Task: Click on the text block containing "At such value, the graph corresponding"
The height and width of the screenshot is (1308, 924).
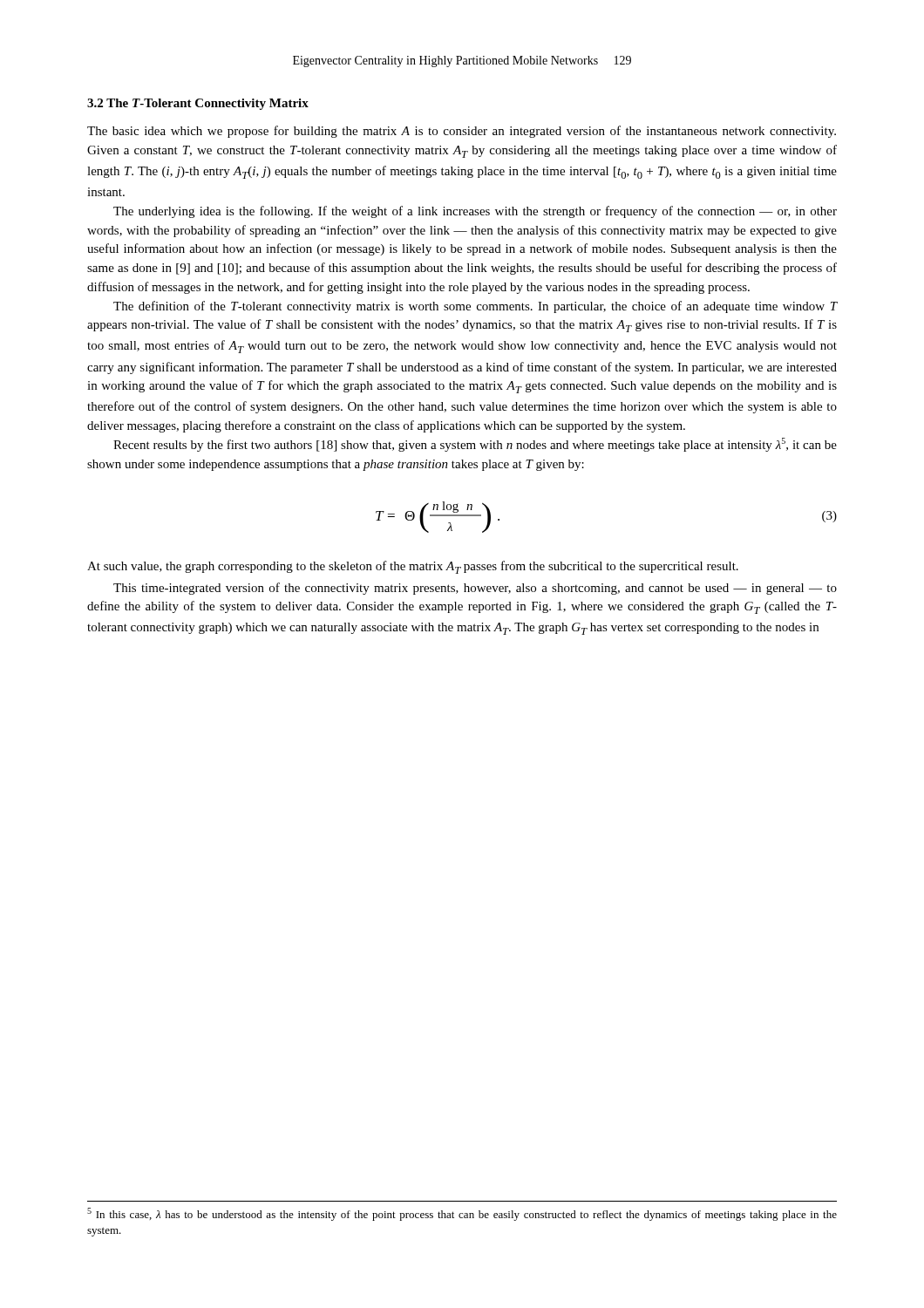Action: click(x=462, y=568)
